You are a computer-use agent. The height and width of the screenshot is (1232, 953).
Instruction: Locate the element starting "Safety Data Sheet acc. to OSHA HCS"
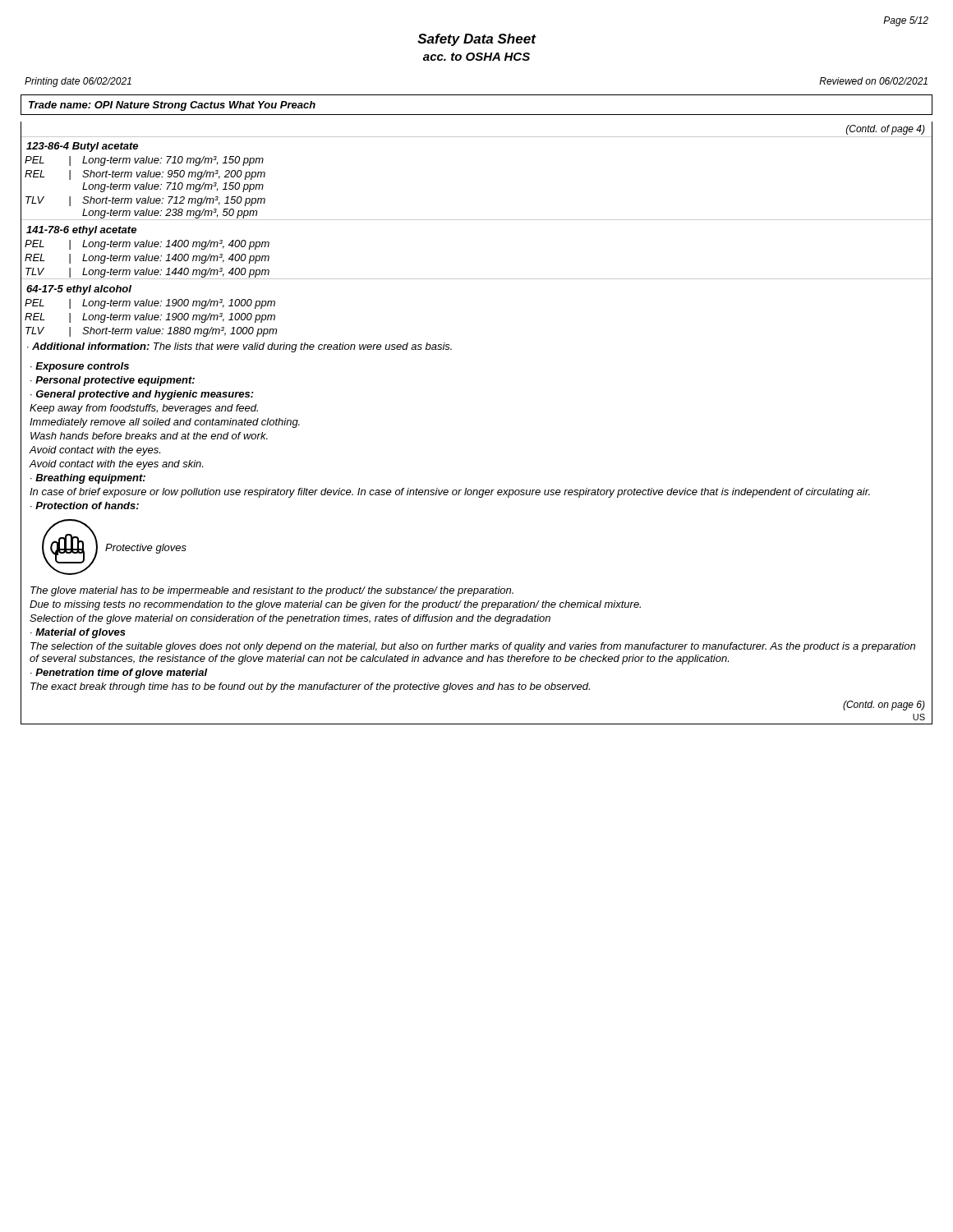tap(476, 47)
